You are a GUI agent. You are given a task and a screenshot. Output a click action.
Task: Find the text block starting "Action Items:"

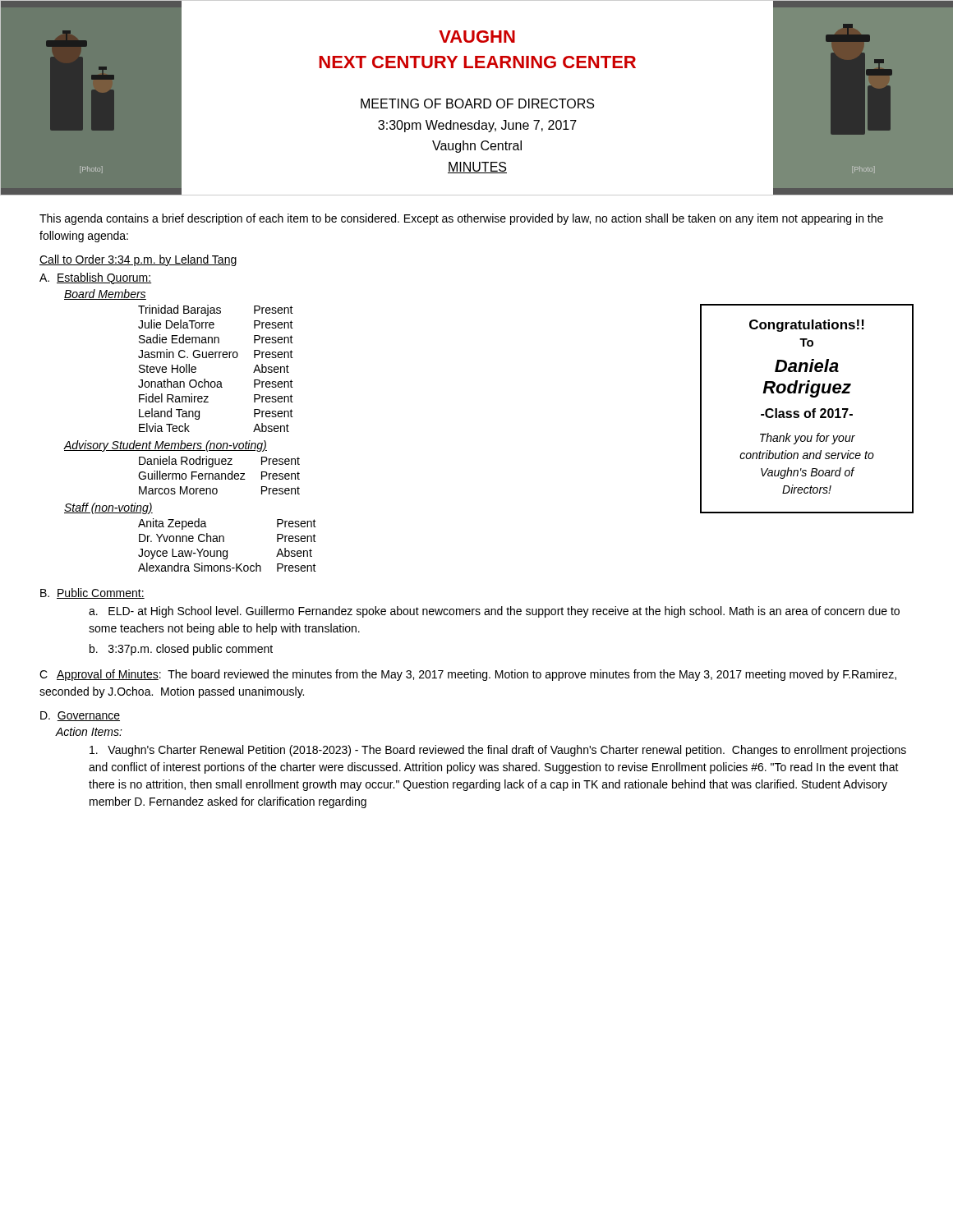point(89,731)
